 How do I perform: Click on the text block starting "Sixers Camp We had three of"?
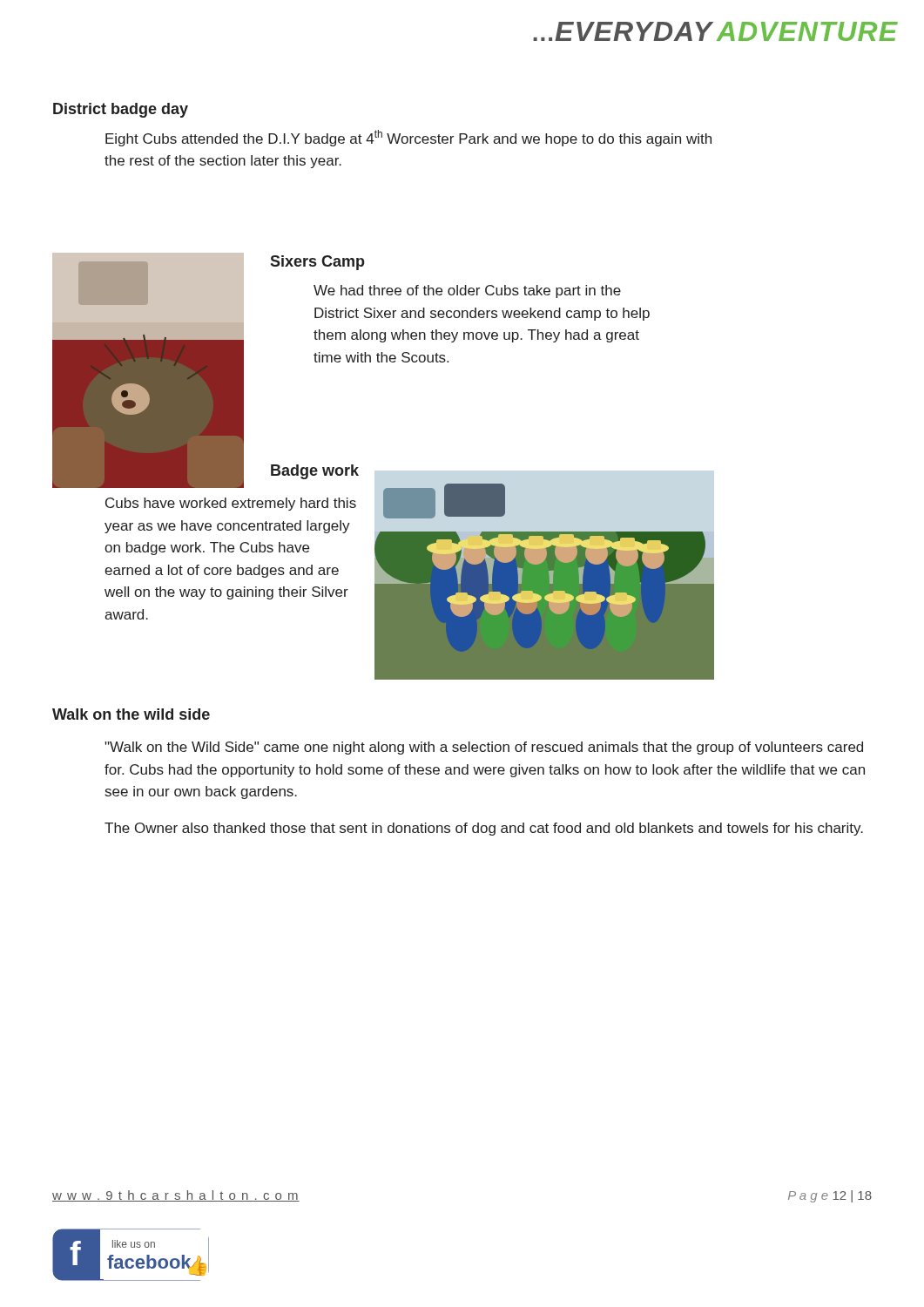[466, 311]
